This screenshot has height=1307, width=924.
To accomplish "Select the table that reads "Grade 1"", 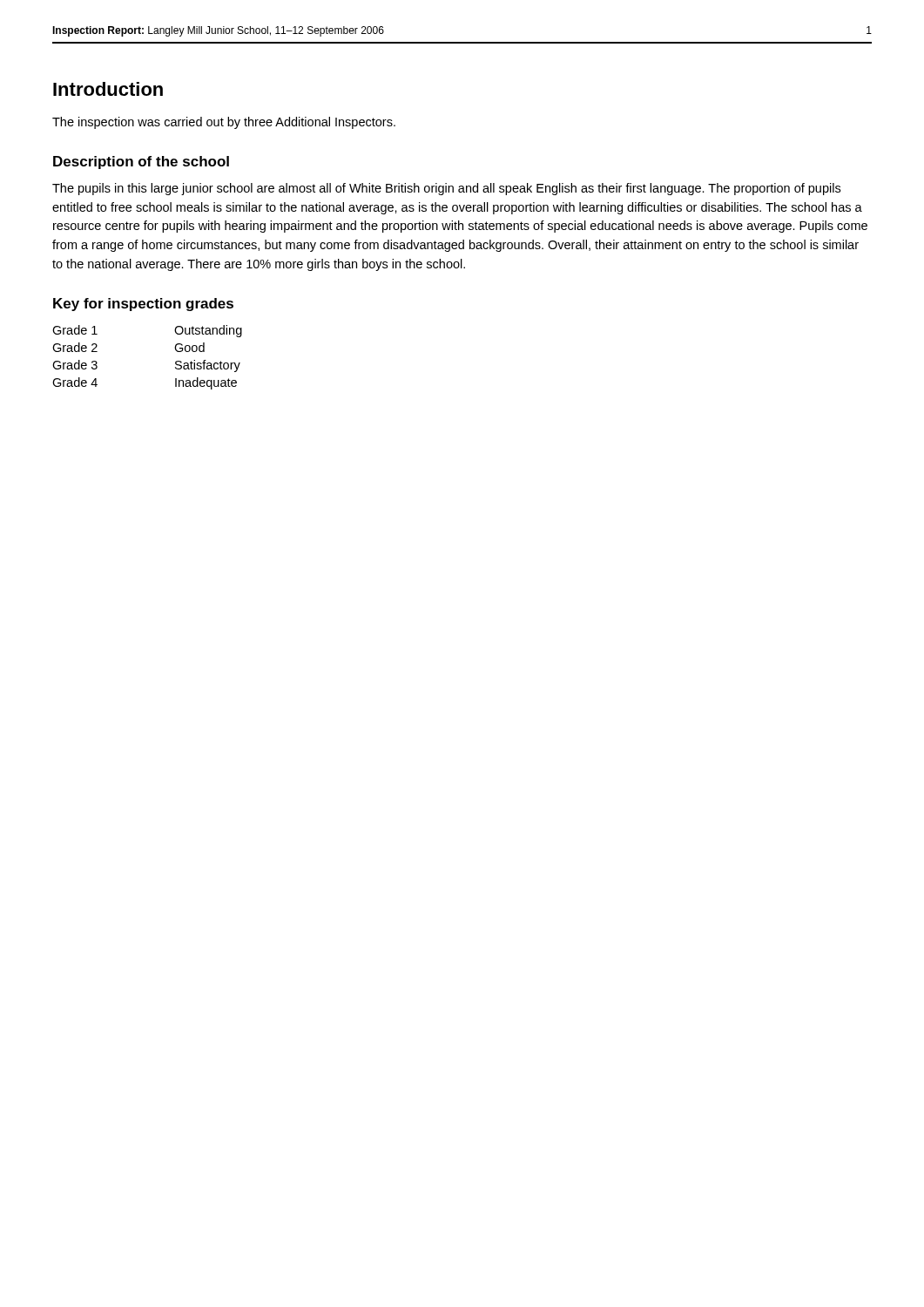I will (x=462, y=356).
